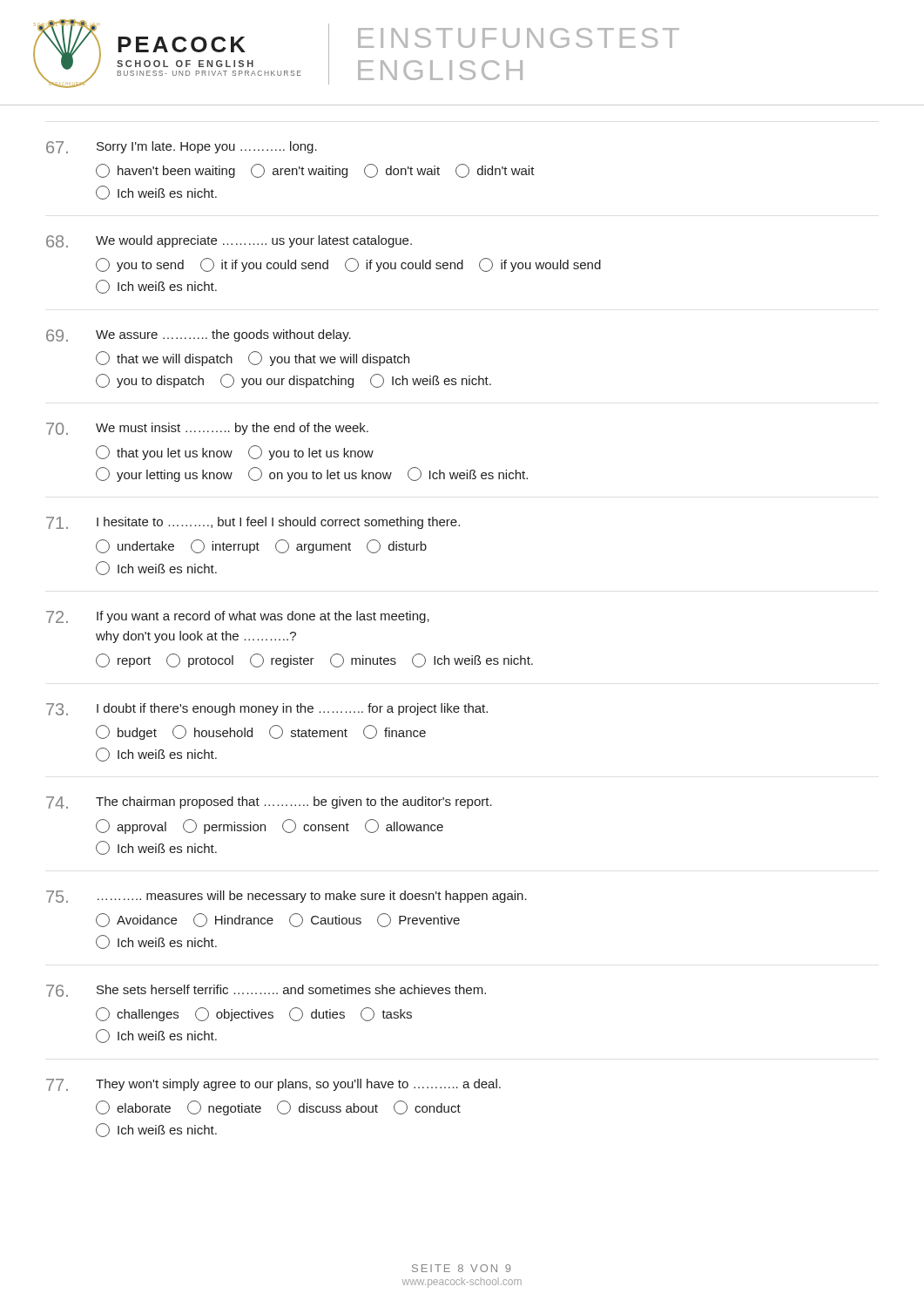Point to the block beginning "77. They won't simply"
The height and width of the screenshot is (1307, 924).
[x=462, y=1107]
